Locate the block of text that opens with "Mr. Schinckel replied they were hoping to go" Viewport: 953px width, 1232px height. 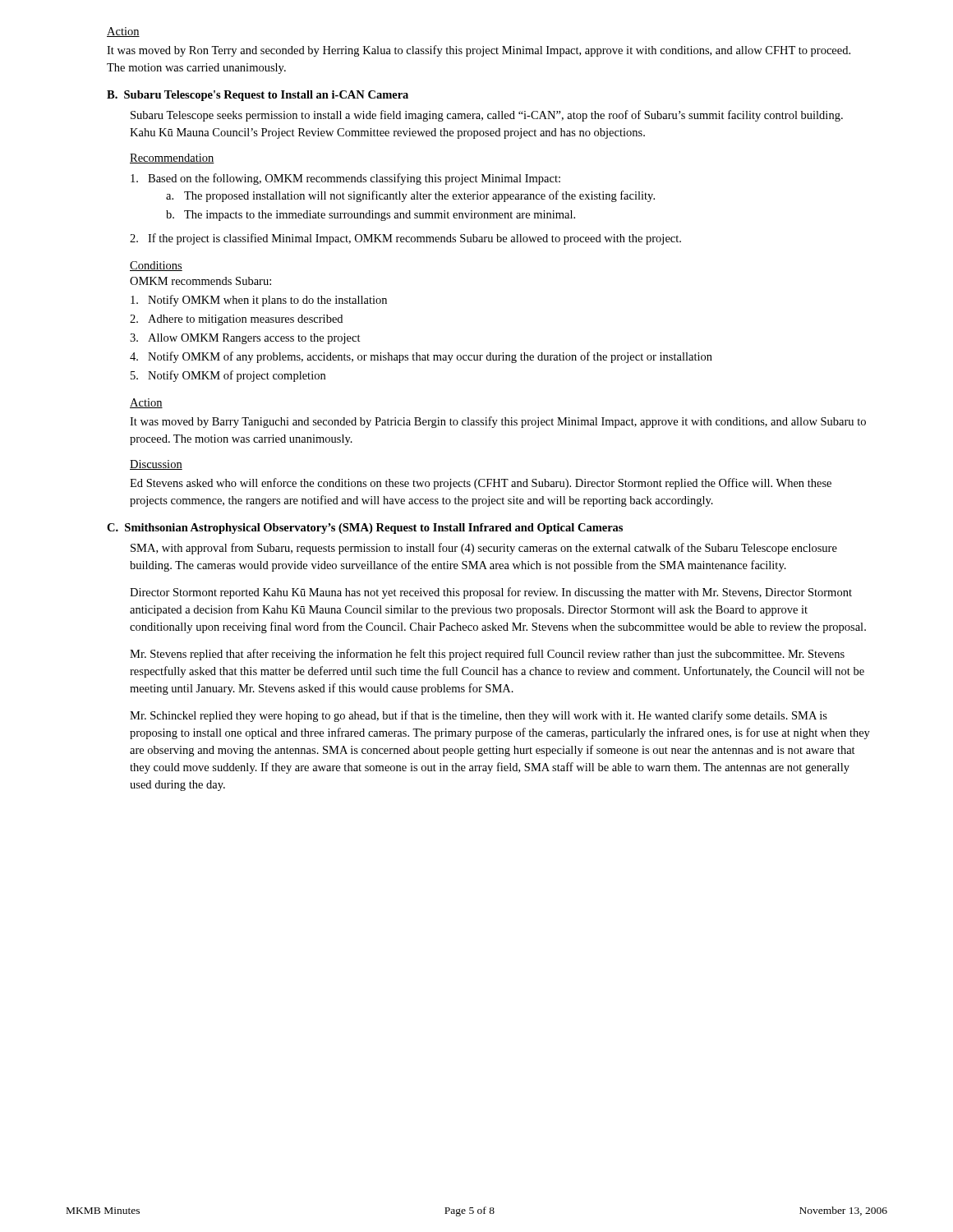coord(500,750)
